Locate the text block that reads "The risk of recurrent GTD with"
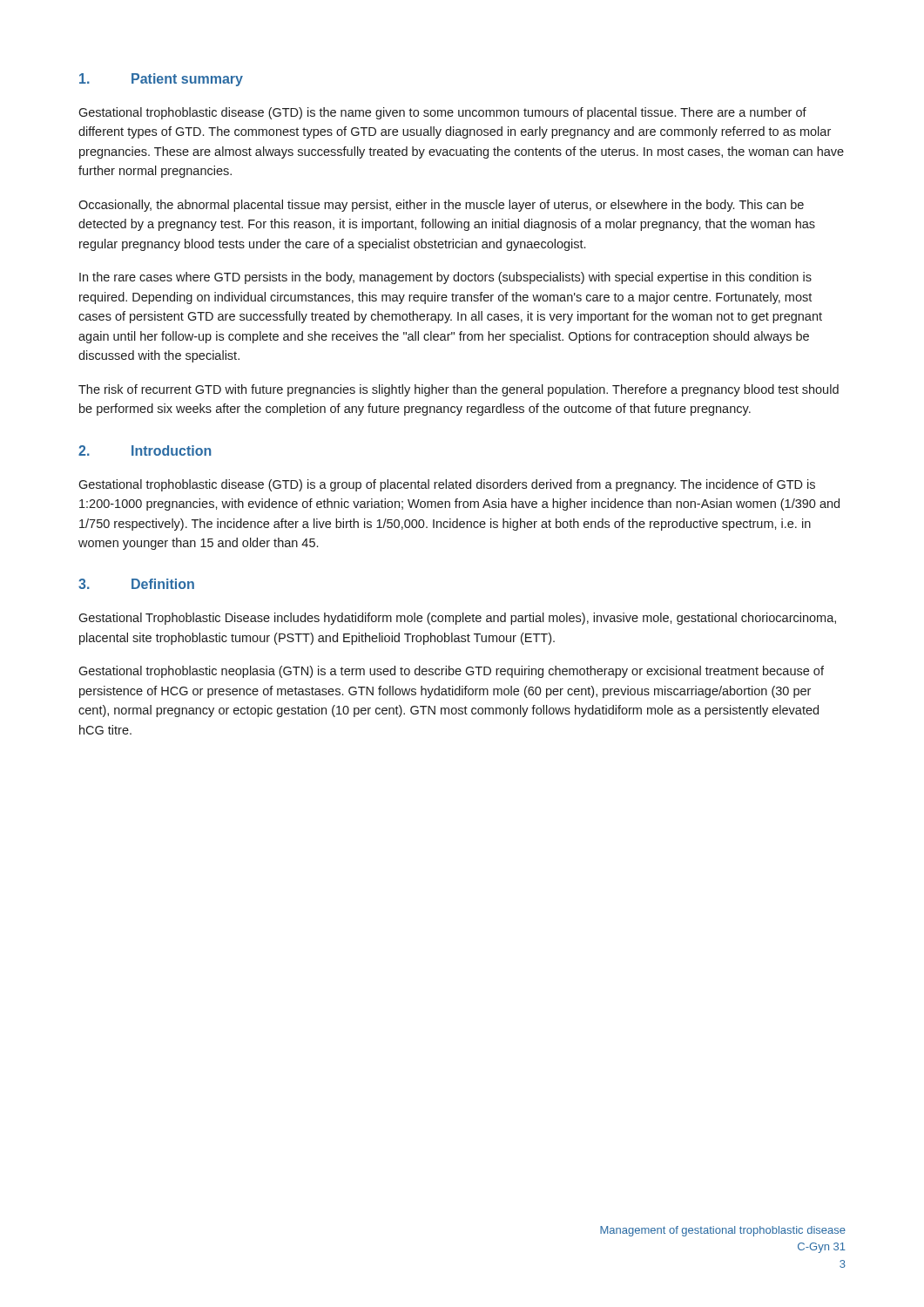The image size is (924, 1307). click(x=459, y=399)
